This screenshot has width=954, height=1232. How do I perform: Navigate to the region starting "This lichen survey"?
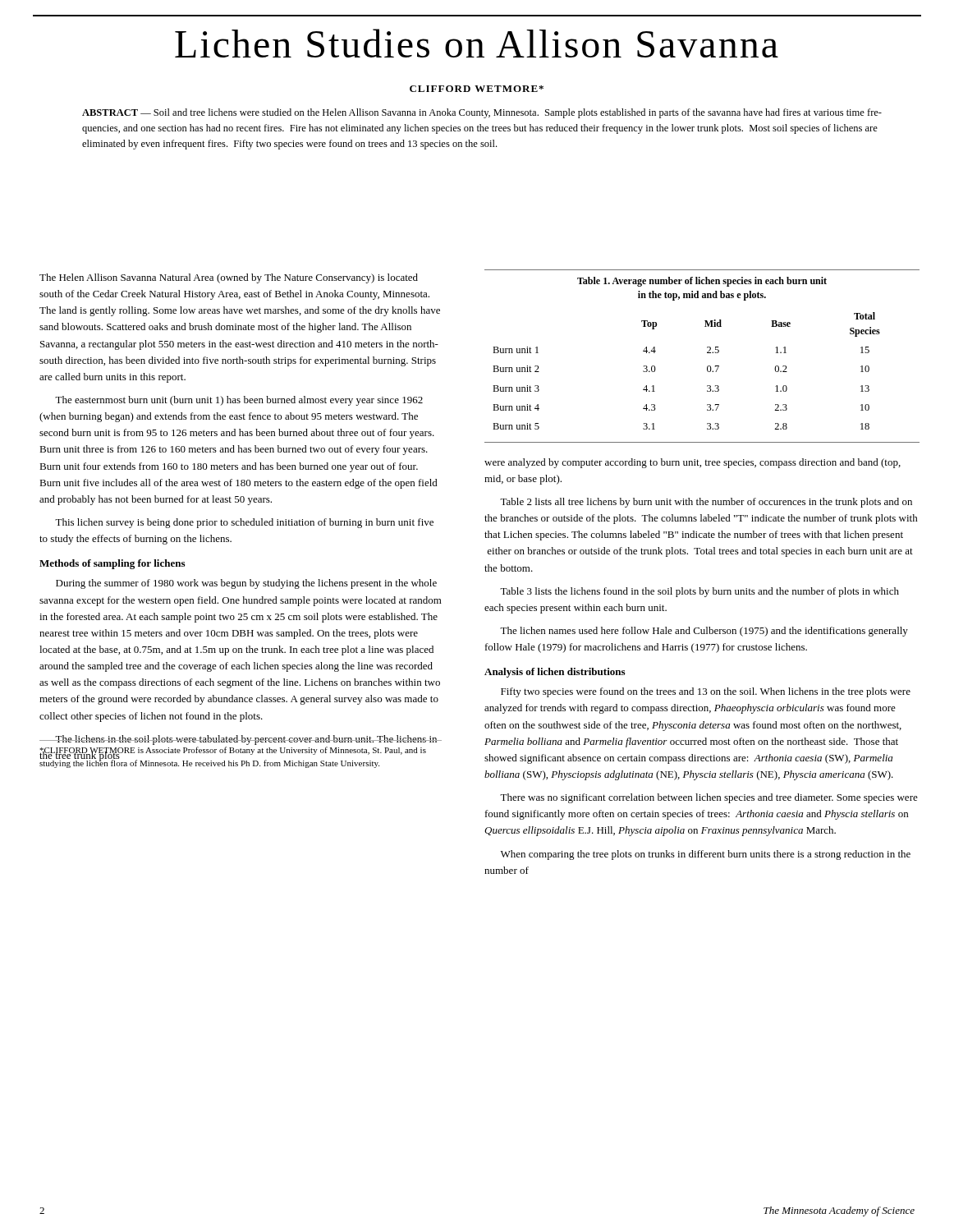pyautogui.click(x=237, y=530)
